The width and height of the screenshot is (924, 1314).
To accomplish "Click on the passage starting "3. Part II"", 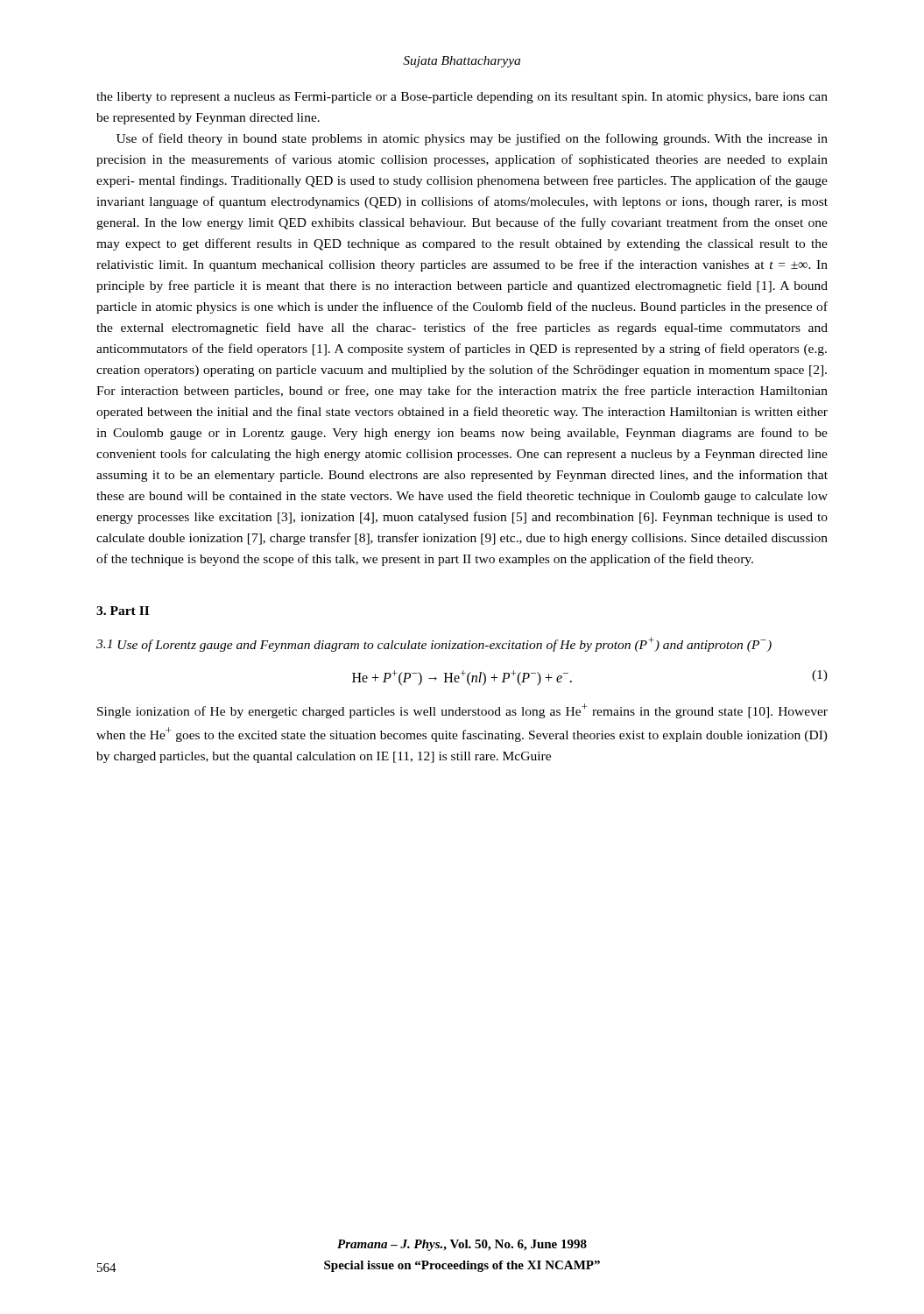I will point(123,610).
